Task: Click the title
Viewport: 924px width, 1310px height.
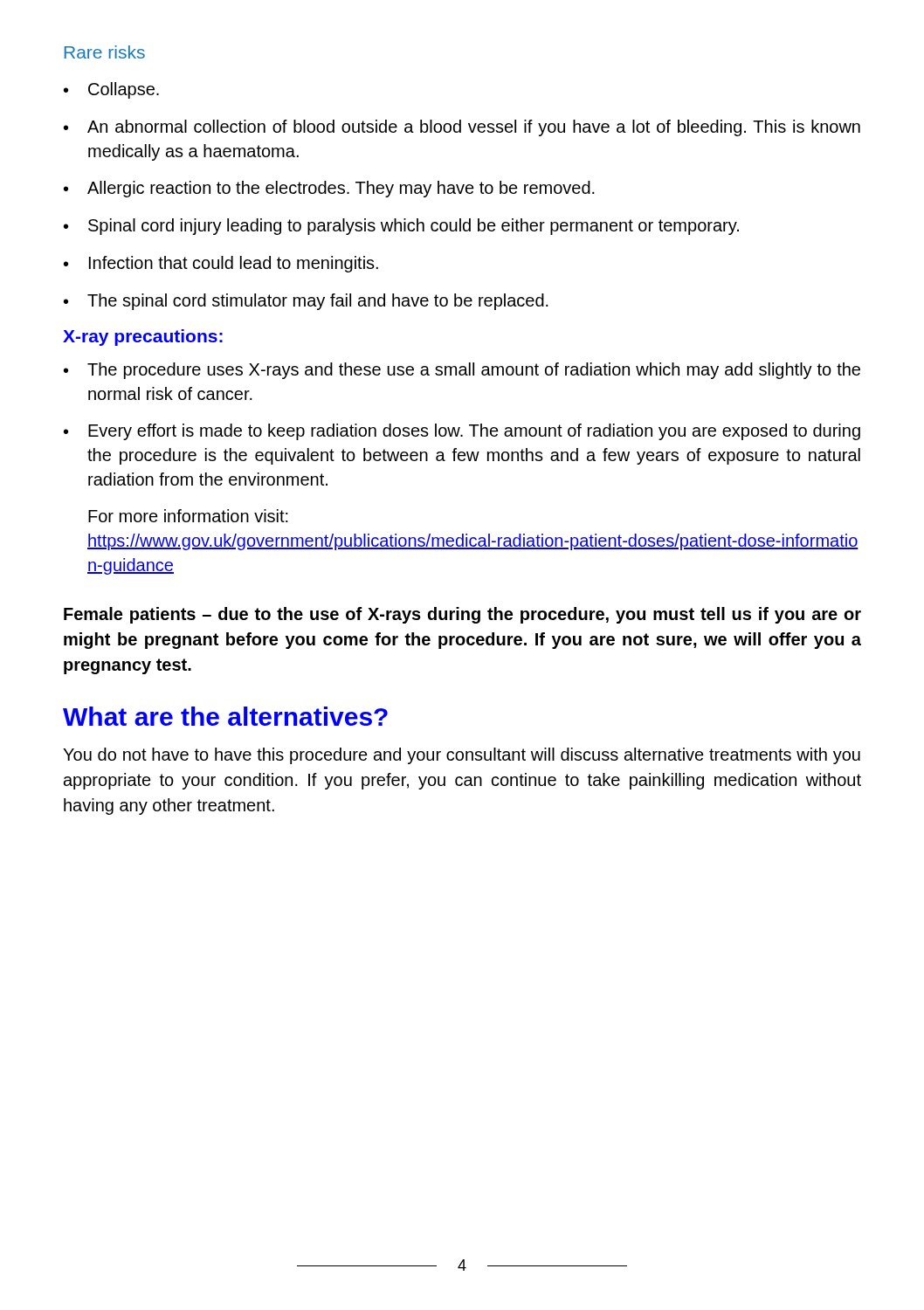Action: pyautogui.click(x=226, y=717)
